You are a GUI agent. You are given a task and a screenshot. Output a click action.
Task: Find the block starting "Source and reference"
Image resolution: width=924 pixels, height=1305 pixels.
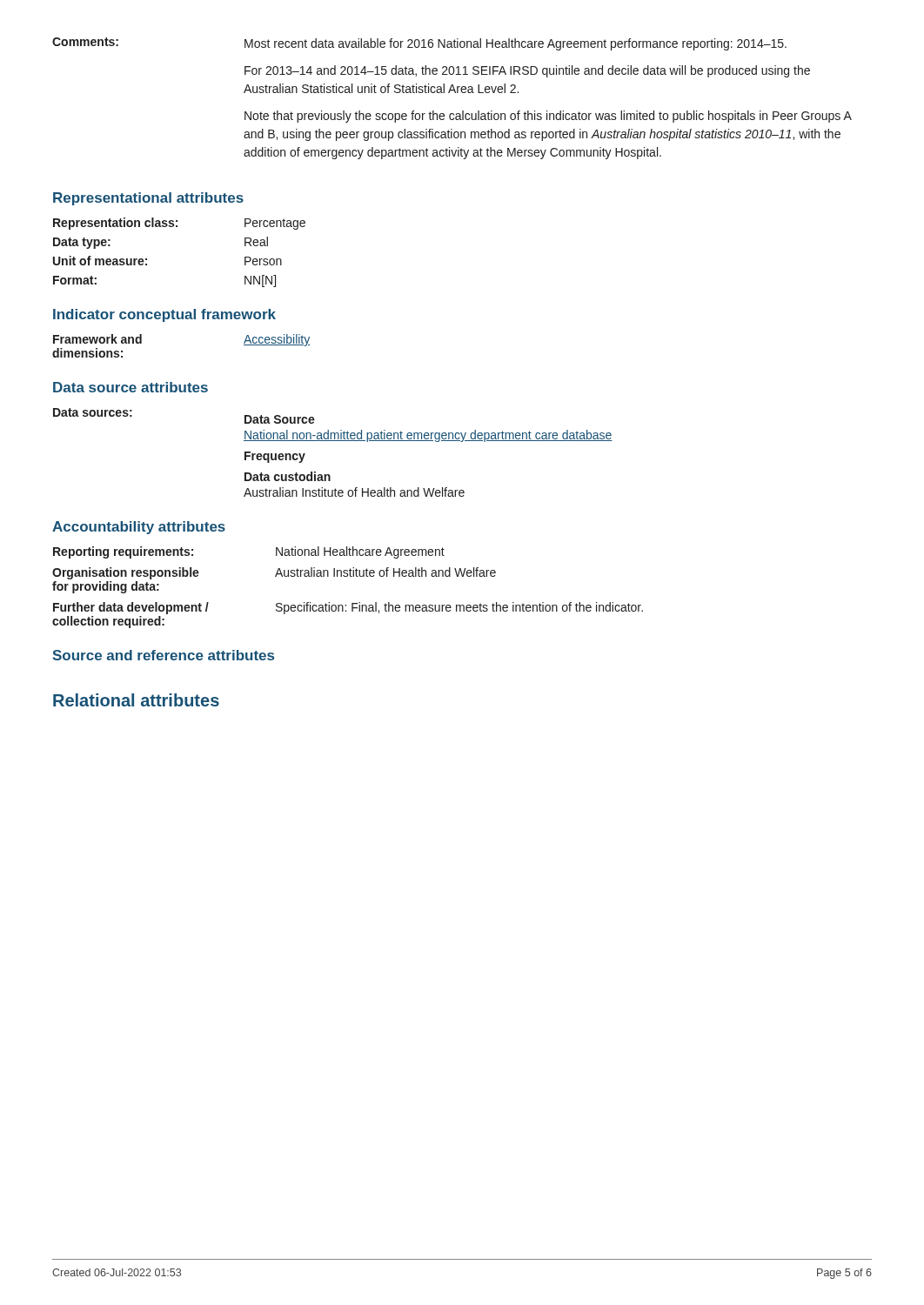[x=164, y=656]
